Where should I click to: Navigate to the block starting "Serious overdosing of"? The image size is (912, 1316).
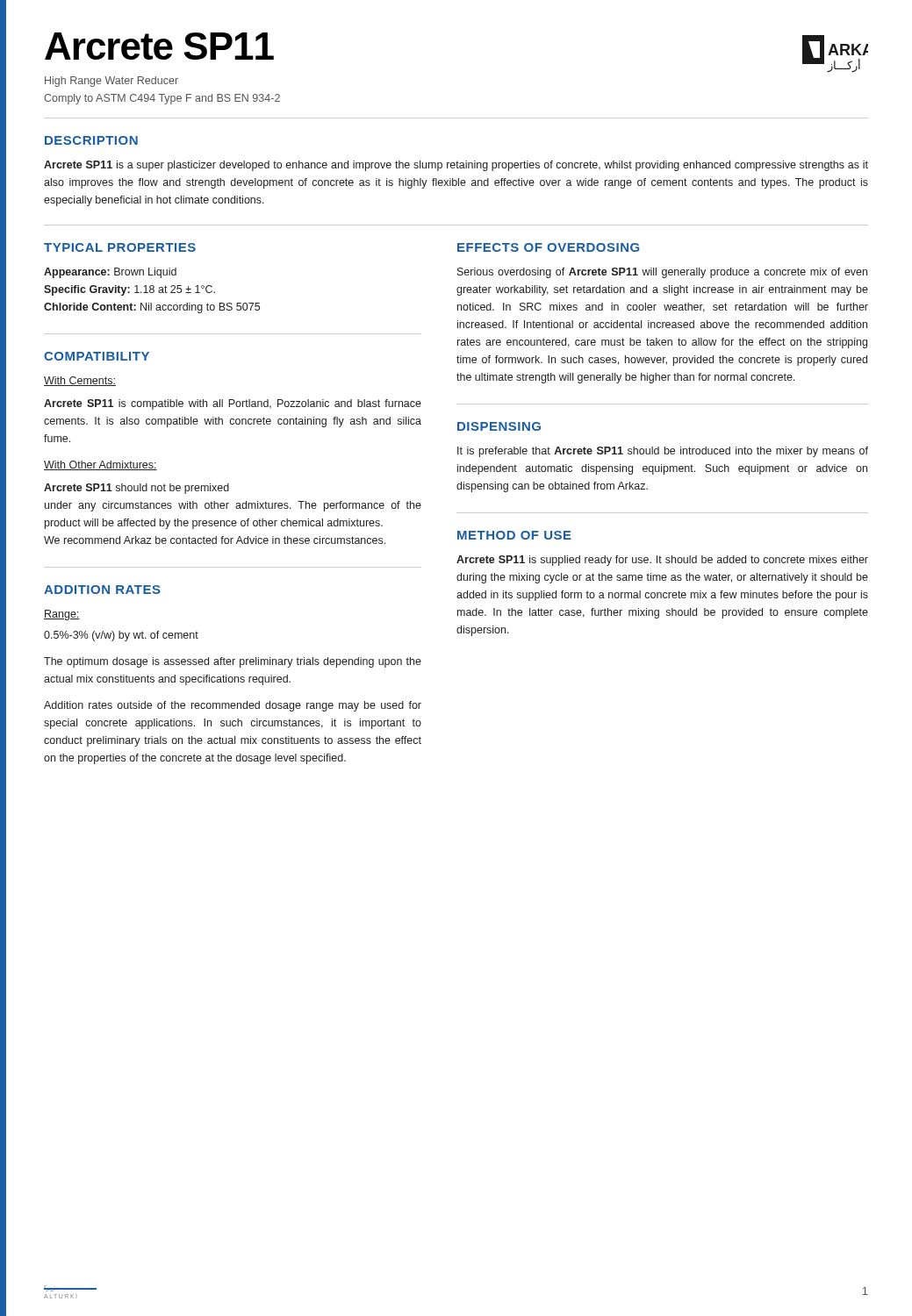click(x=662, y=325)
